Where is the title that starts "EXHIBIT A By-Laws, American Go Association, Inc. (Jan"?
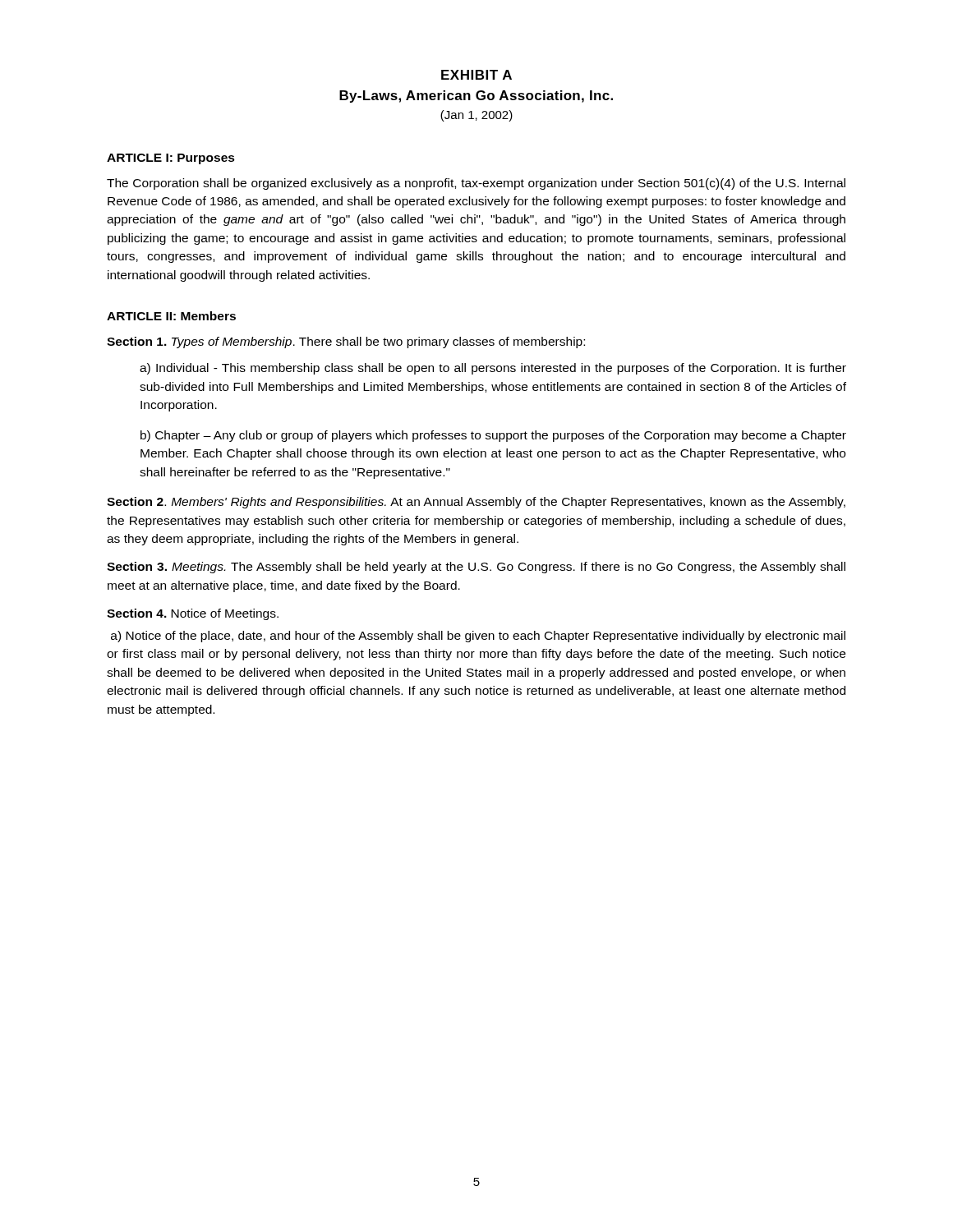This screenshot has width=953, height=1232. click(x=476, y=95)
